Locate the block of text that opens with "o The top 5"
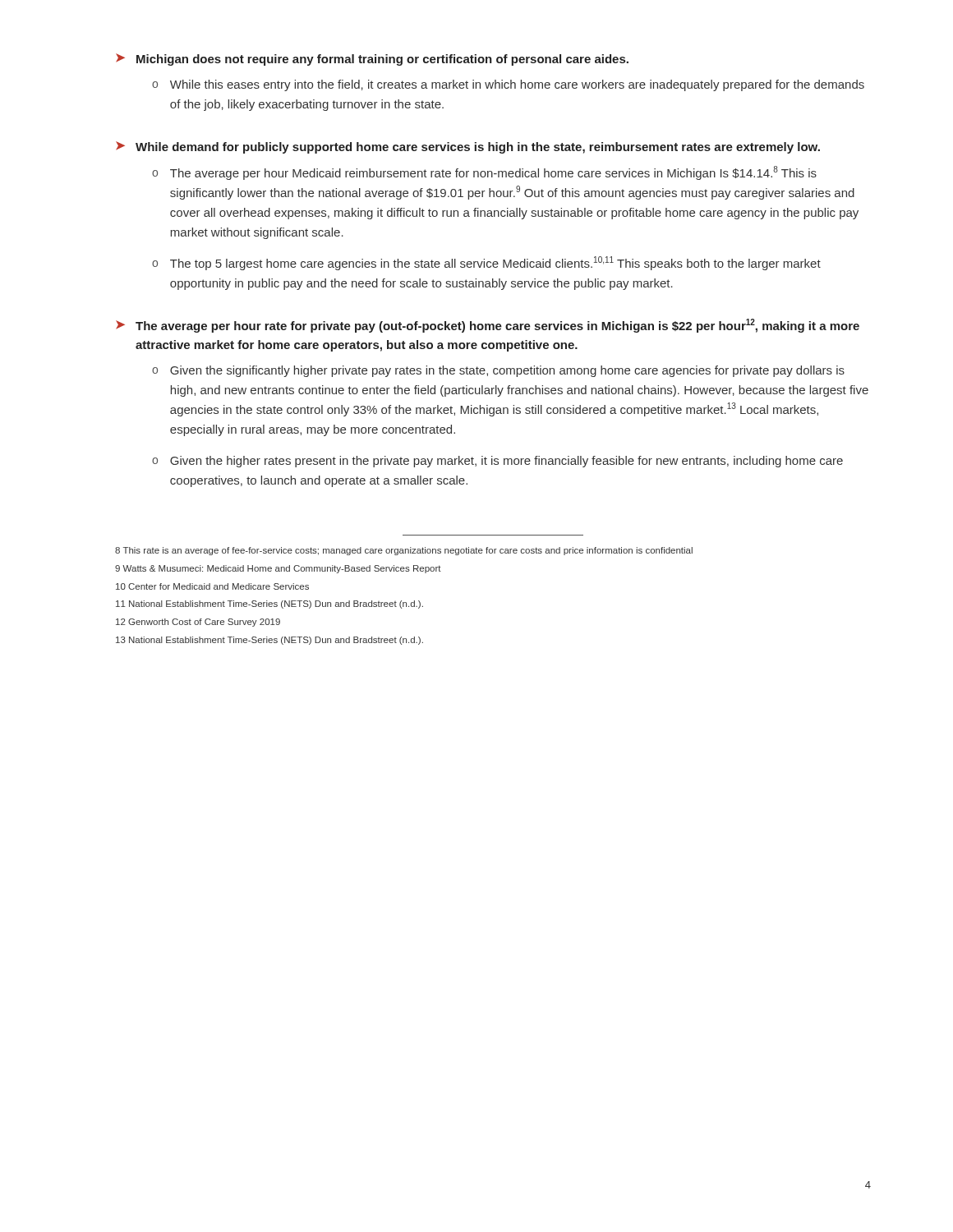Viewport: 953px width, 1232px height. [511, 273]
